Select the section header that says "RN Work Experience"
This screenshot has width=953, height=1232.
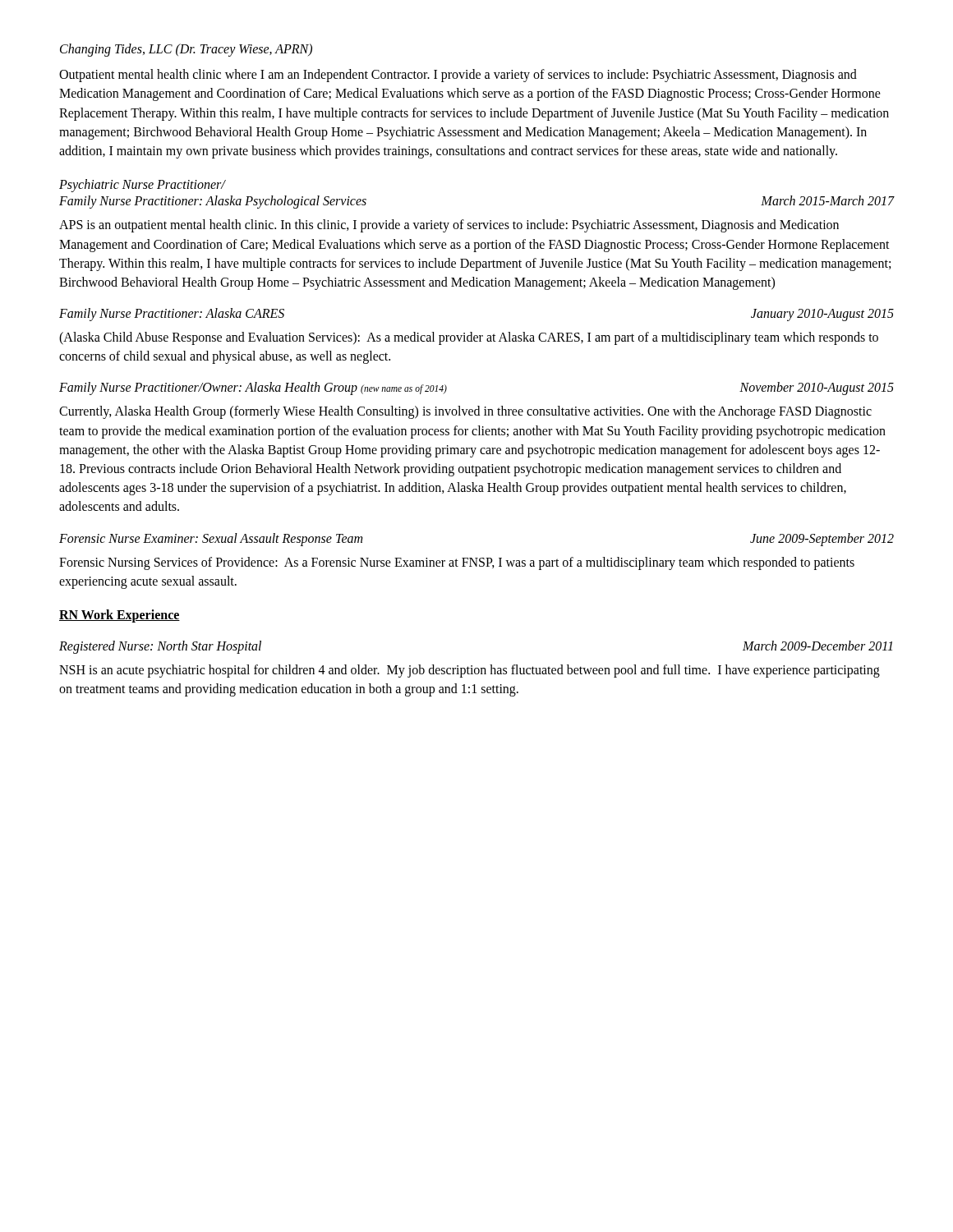click(120, 616)
